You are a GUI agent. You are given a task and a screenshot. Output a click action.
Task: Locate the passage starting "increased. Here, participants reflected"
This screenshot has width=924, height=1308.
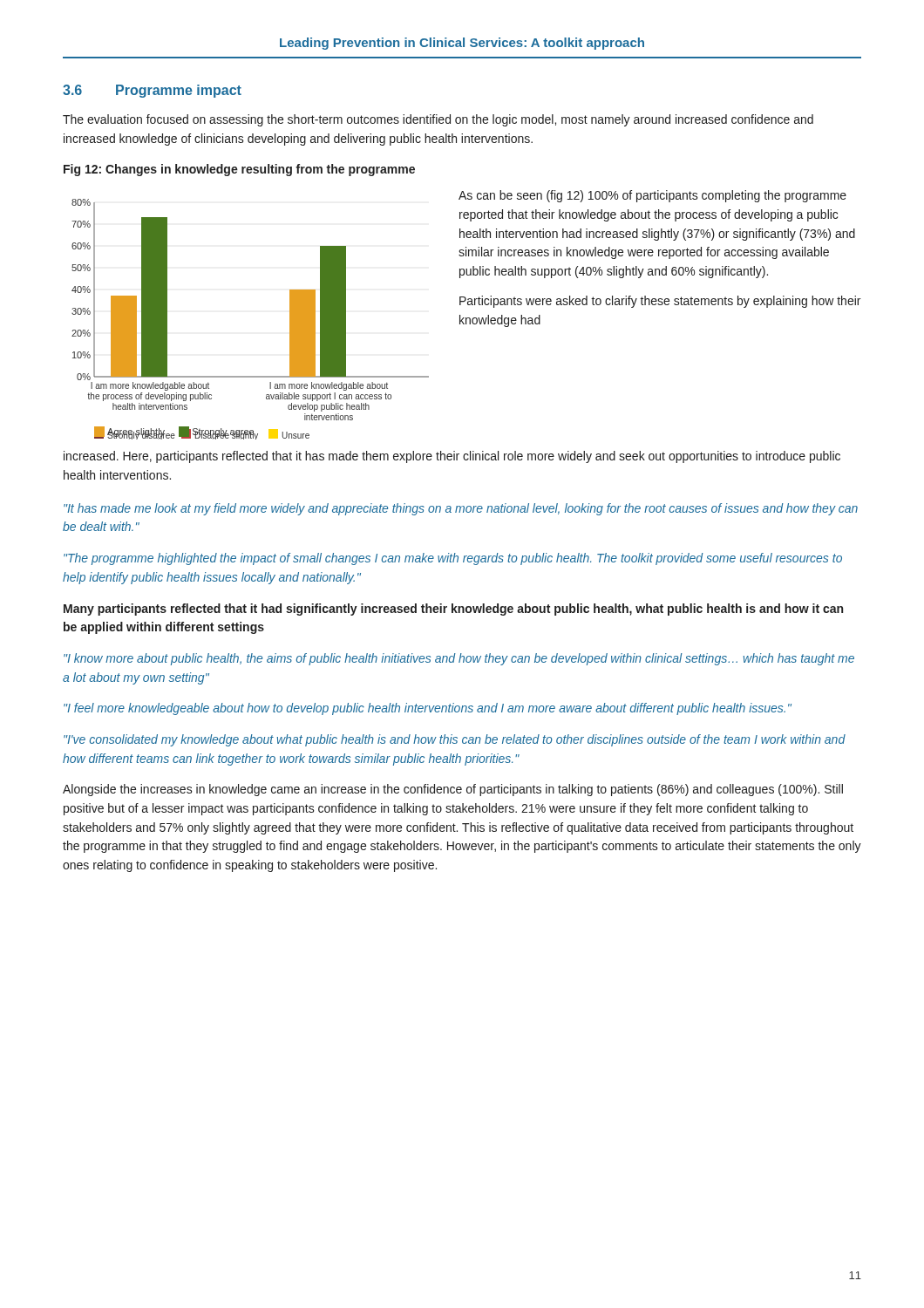(x=452, y=466)
